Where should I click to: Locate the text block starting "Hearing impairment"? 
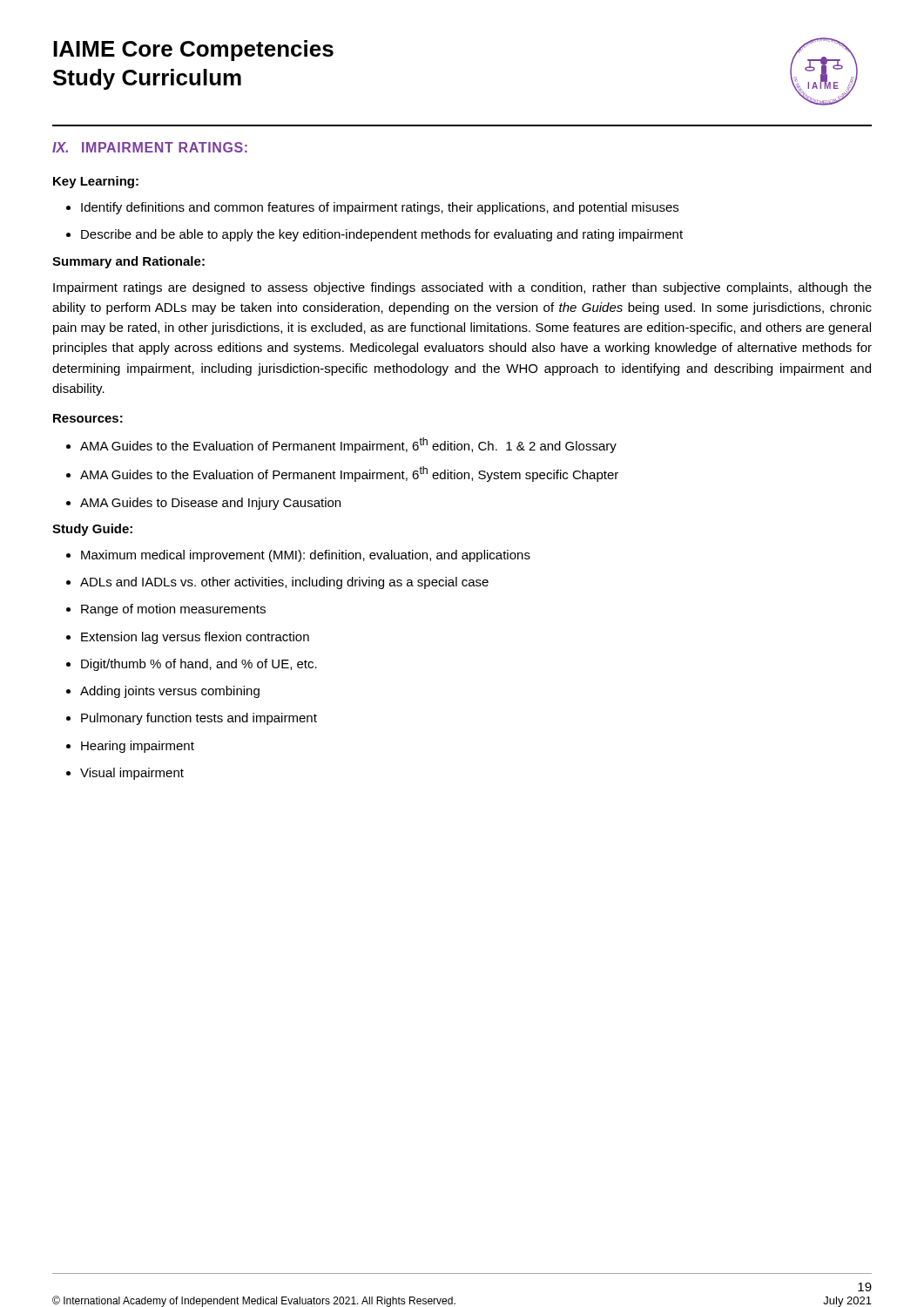point(137,745)
